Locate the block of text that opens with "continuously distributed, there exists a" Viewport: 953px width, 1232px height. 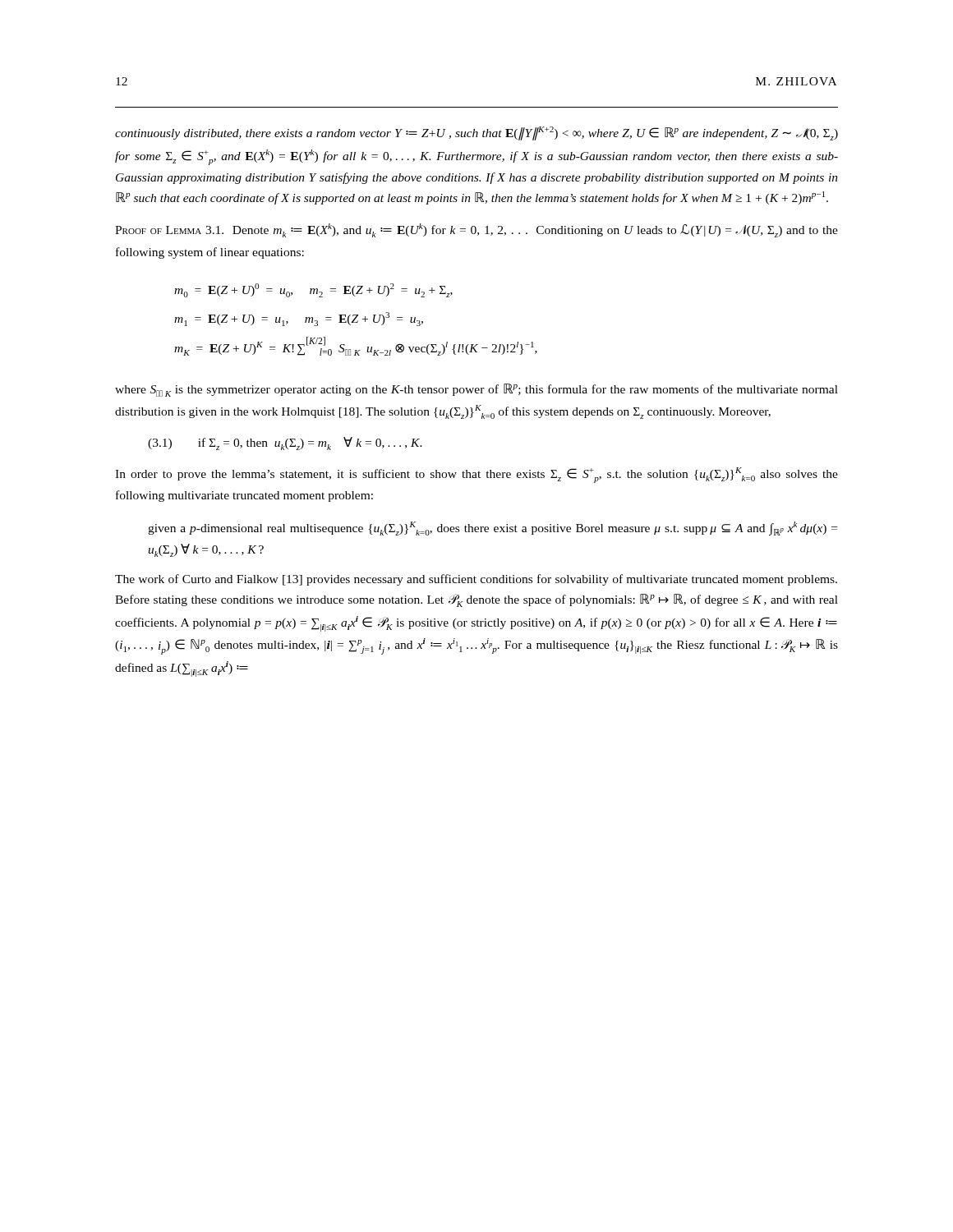tap(476, 165)
